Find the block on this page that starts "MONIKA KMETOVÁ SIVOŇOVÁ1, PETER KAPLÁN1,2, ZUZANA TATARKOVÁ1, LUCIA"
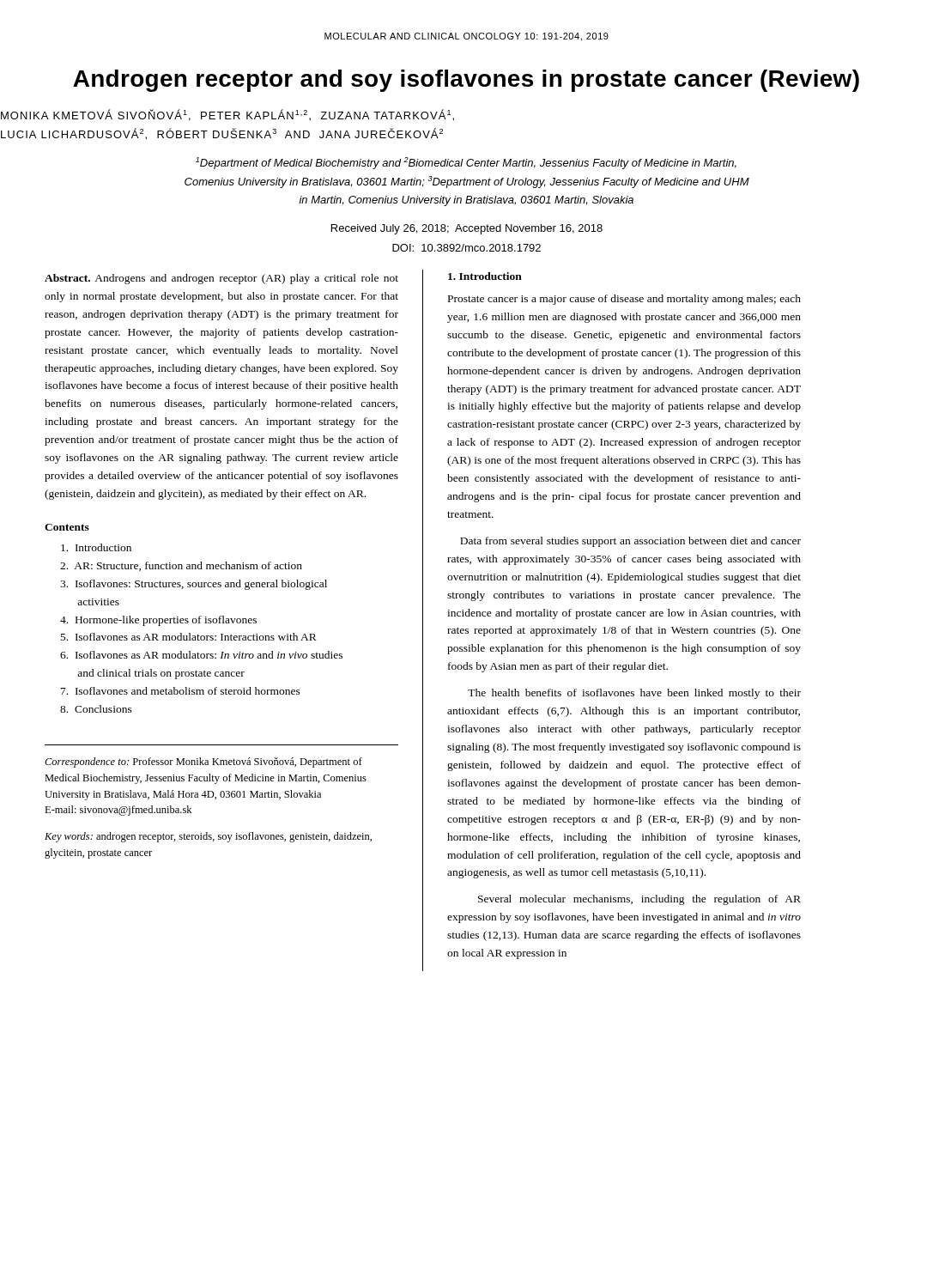933x1288 pixels. click(228, 125)
